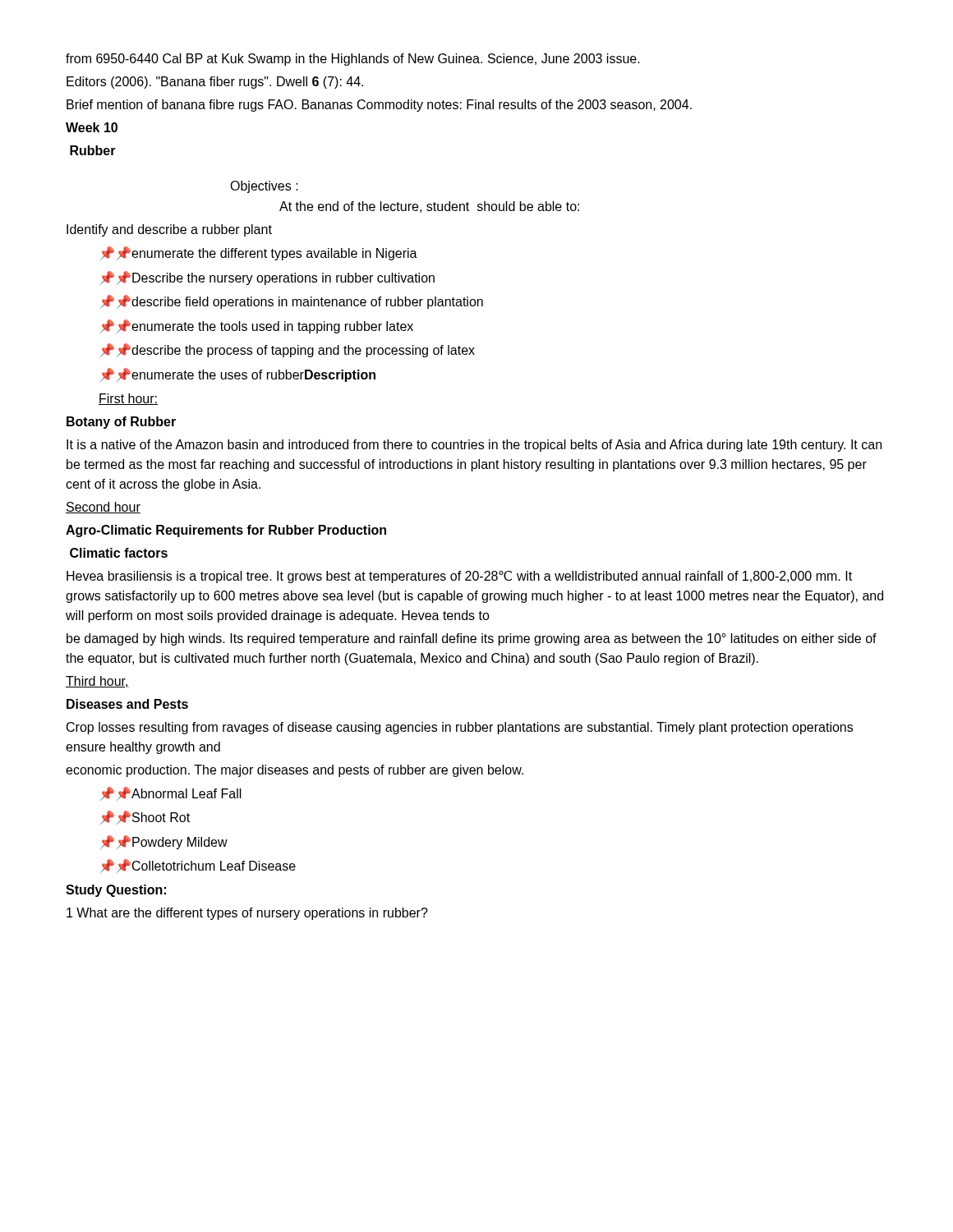This screenshot has height=1232, width=953.
Task: Click on the text block starting "1 What are the different types of"
Action: [x=247, y=913]
